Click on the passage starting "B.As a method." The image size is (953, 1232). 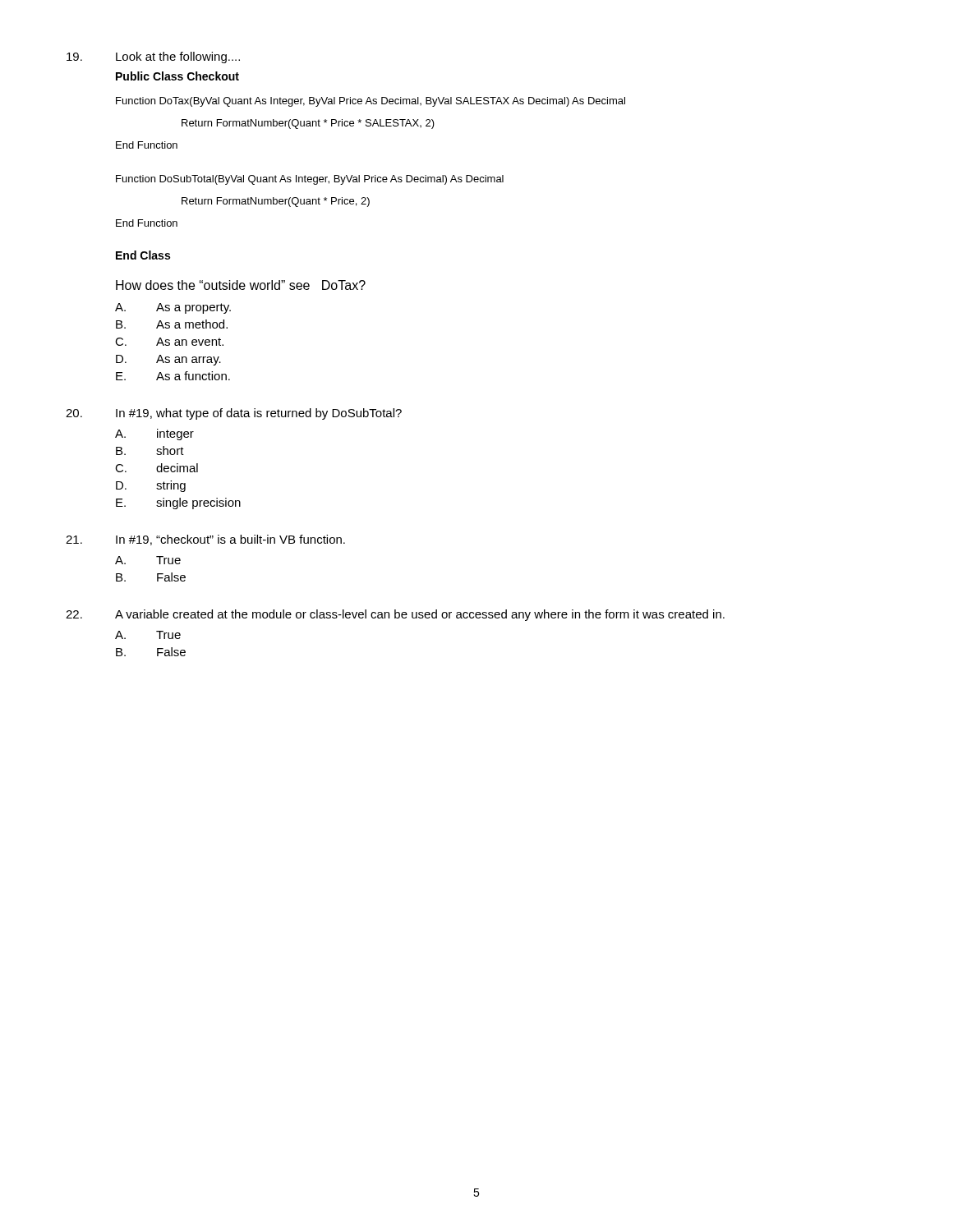[x=172, y=324]
